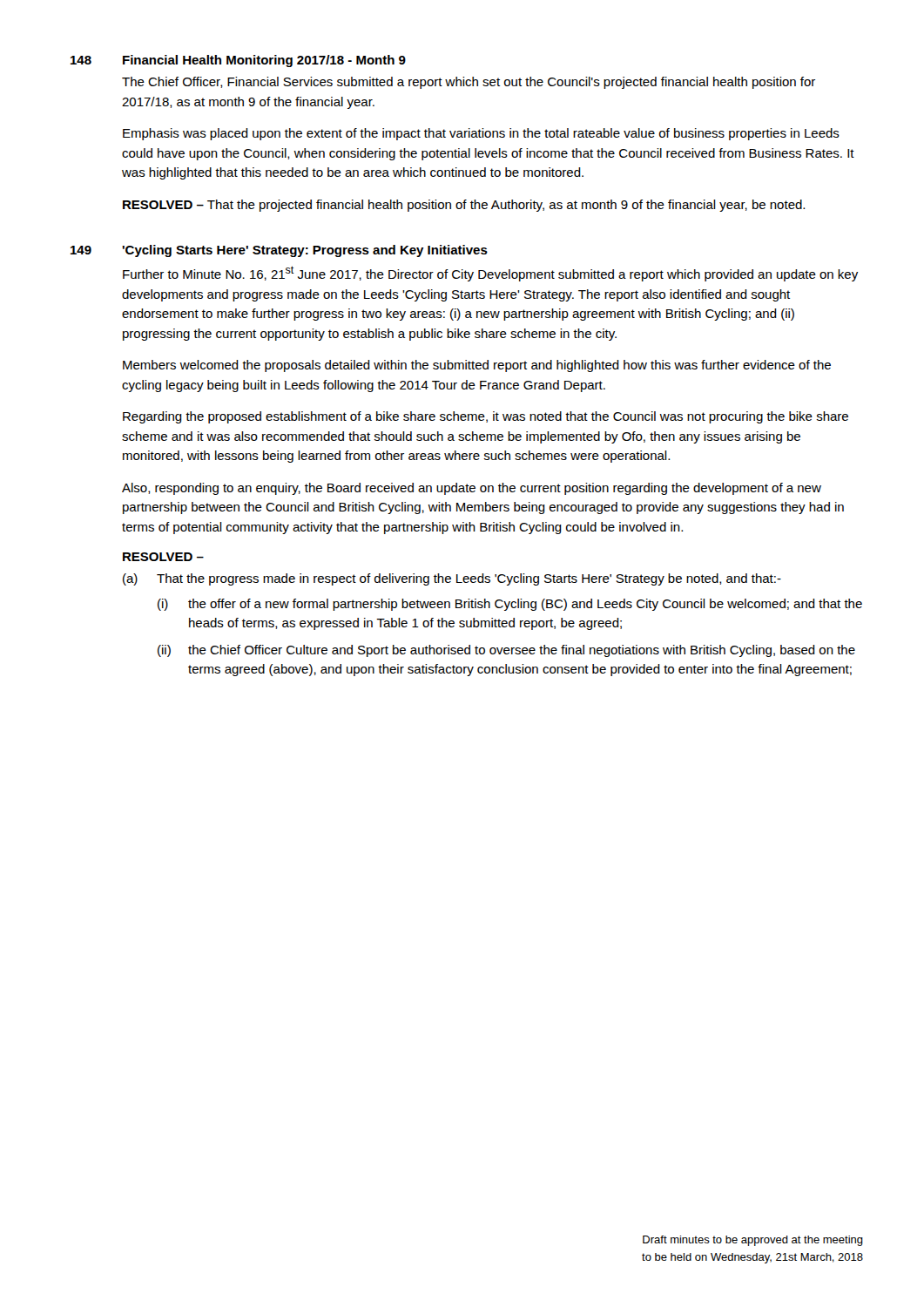Point to the element starting "'Cycling Starts Here' Strategy:"
Screen dimensions: 1307x924
[305, 250]
